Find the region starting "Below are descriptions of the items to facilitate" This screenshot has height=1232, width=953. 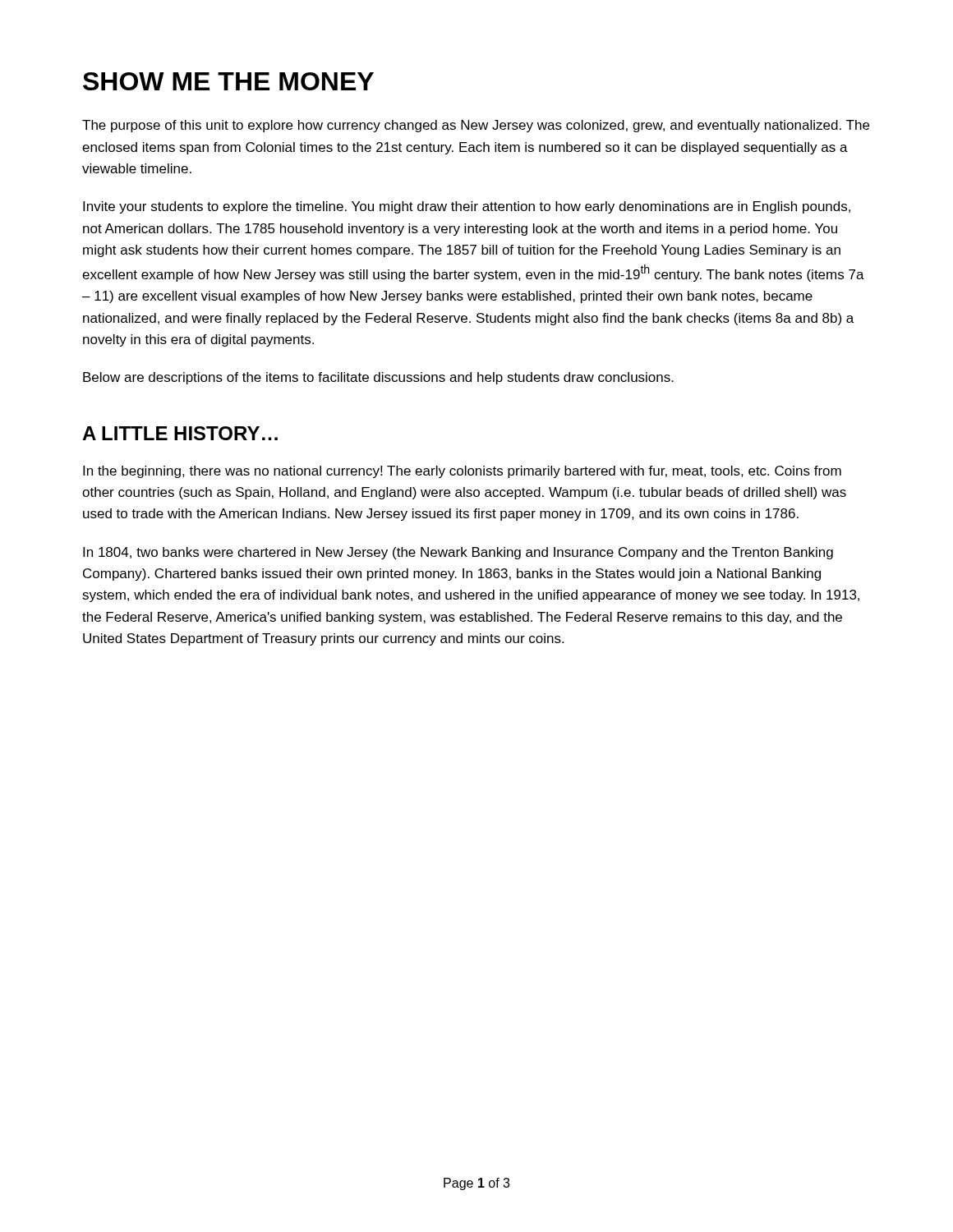378,378
